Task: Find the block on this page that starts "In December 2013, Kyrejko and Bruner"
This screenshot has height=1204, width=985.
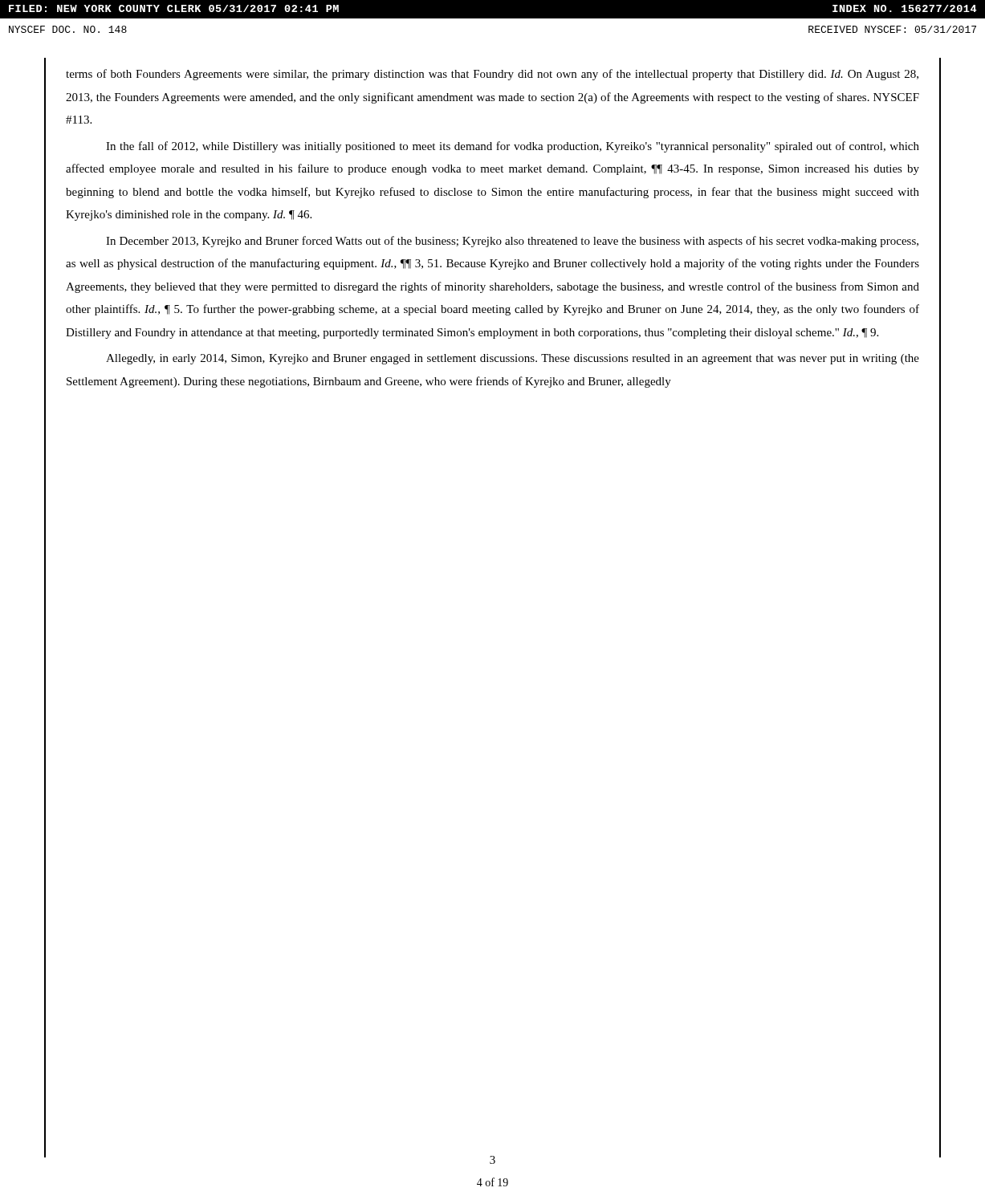Action: (492, 286)
